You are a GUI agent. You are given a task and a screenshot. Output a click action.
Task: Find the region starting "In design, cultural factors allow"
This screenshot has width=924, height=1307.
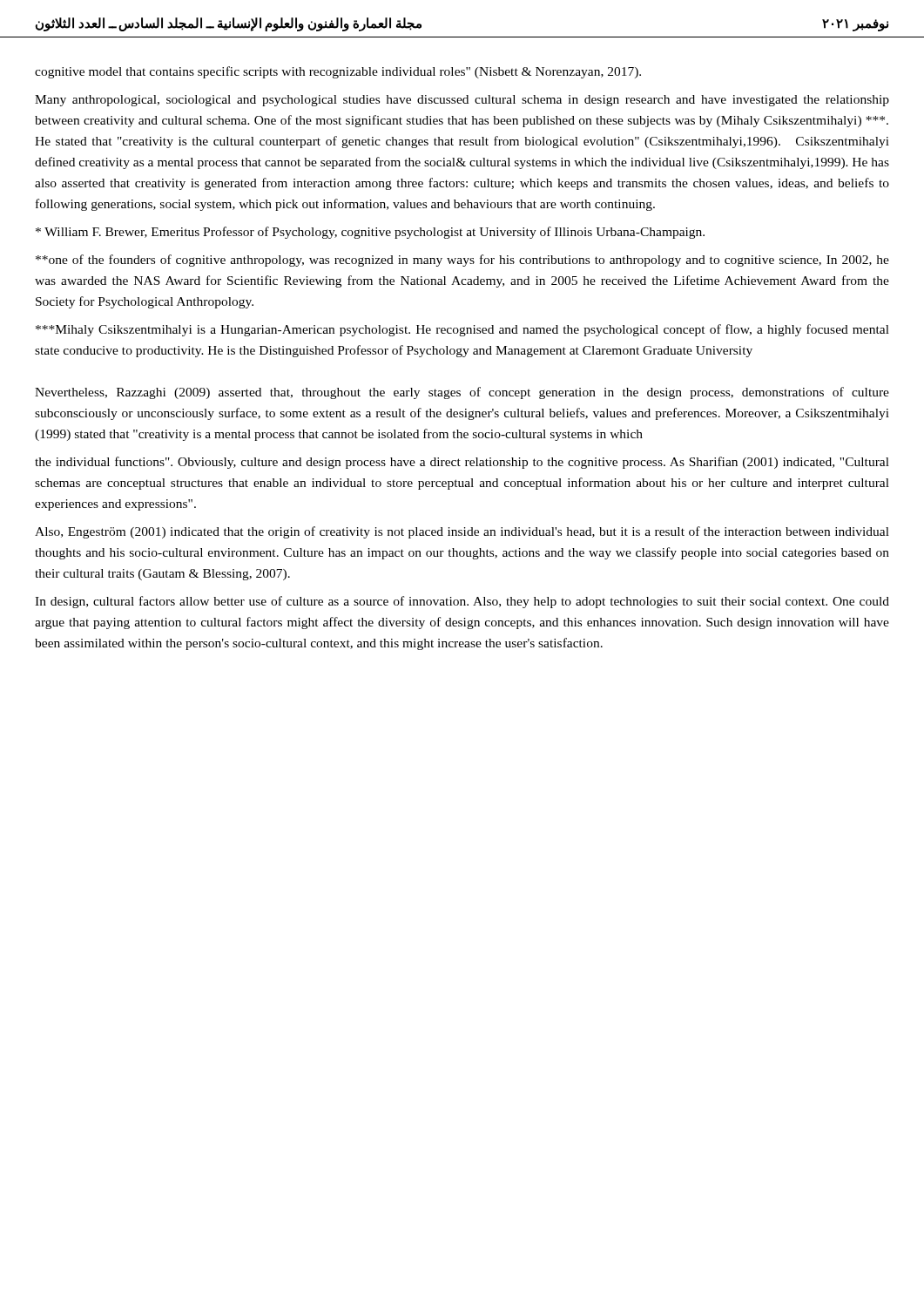point(462,622)
